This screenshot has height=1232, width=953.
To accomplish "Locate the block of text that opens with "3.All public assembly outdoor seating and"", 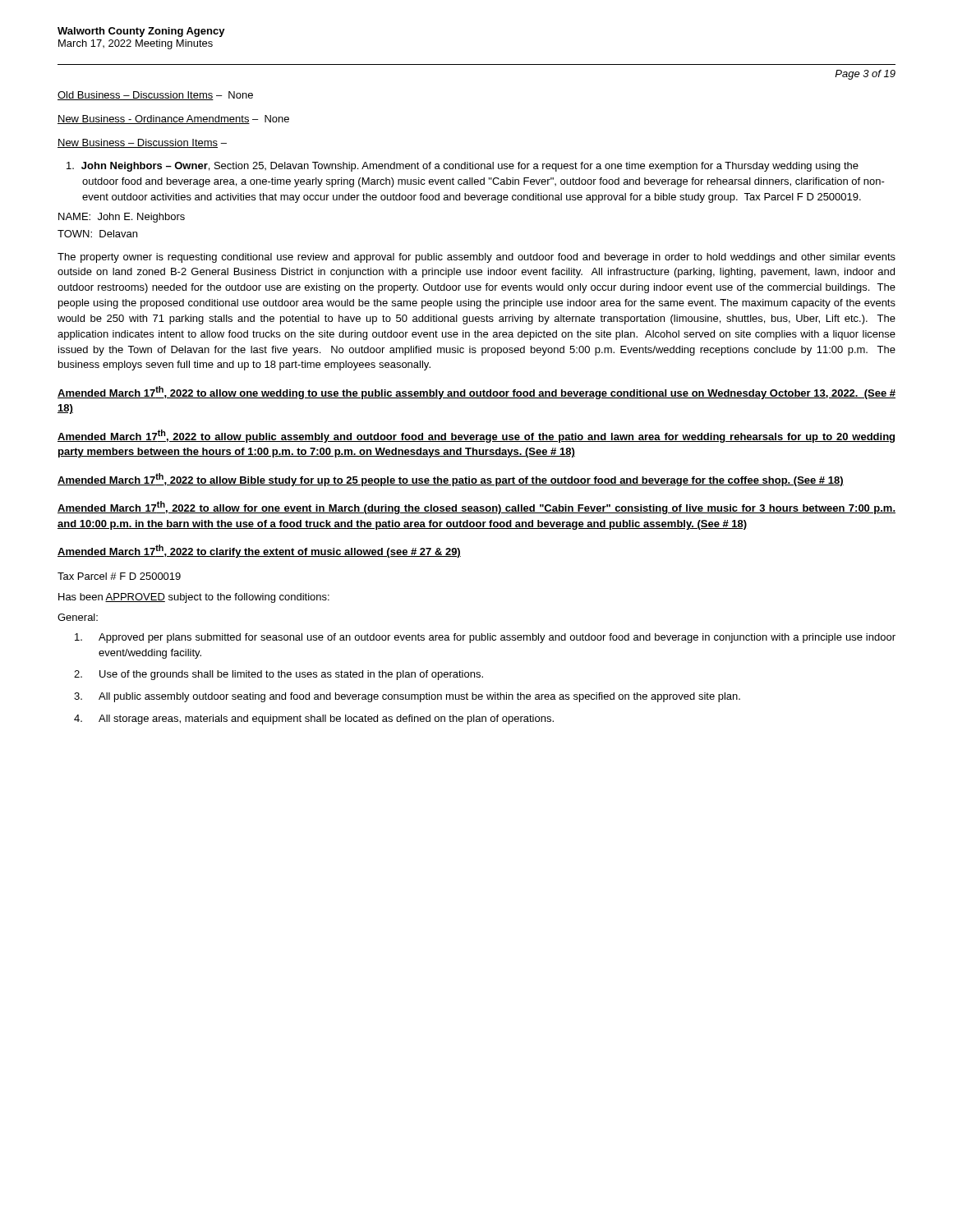I will click(x=407, y=697).
